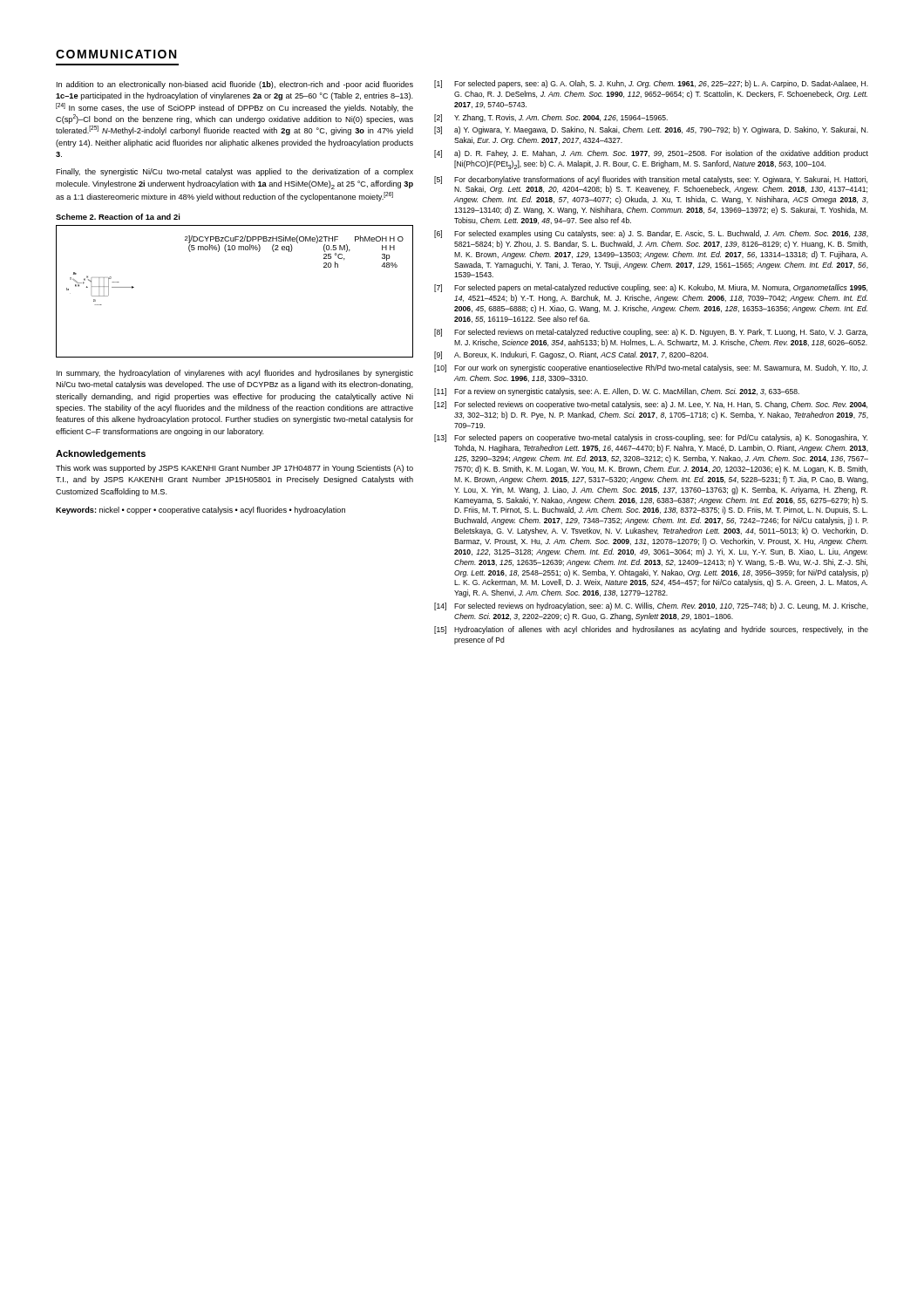924x1308 pixels.
Task: Point to the block beginning "[10] For our work on synergistic cooperative"
Action: click(651, 374)
